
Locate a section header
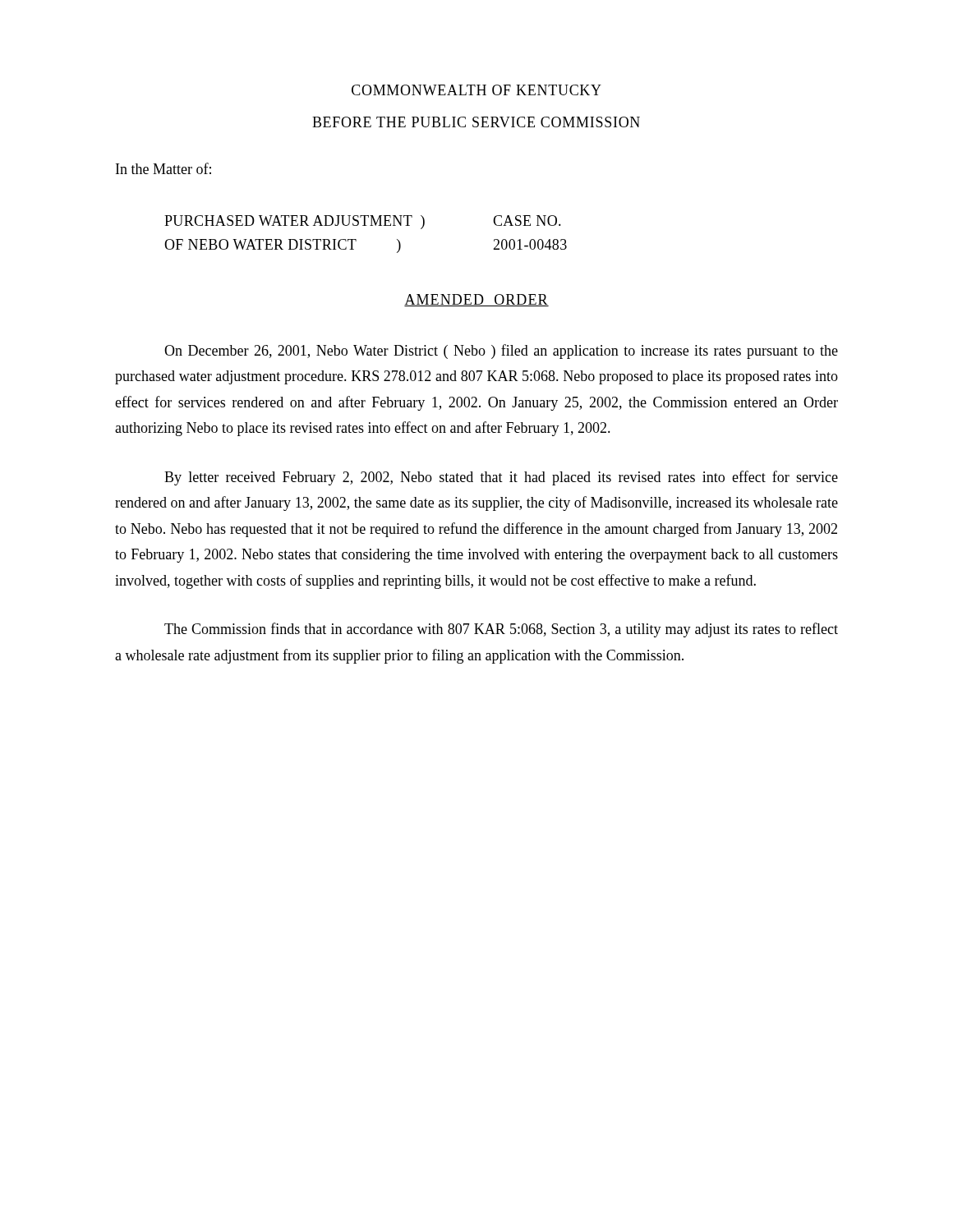(x=476, y=299)
